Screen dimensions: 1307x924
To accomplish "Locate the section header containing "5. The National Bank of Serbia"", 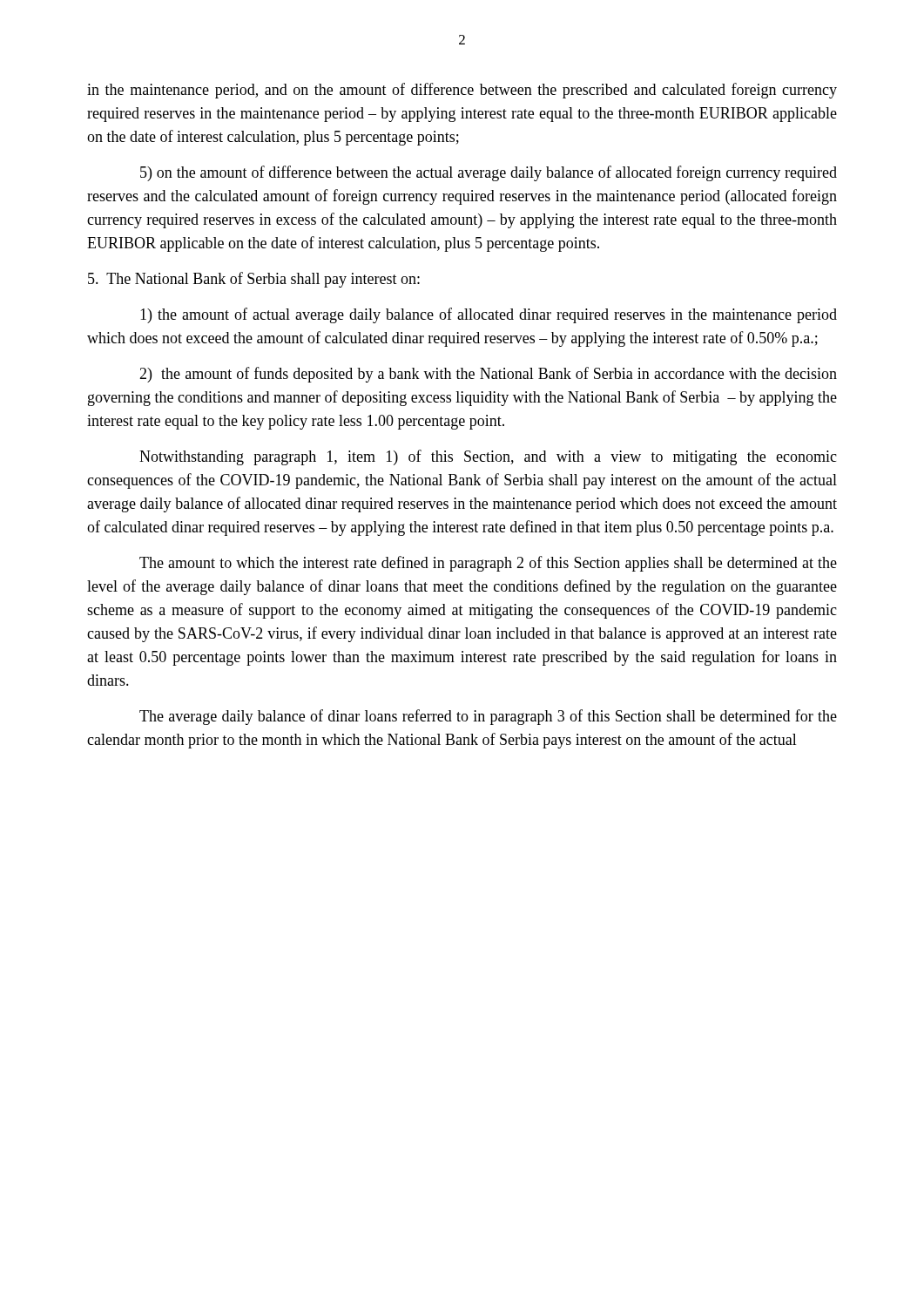I will click(254, 280).
